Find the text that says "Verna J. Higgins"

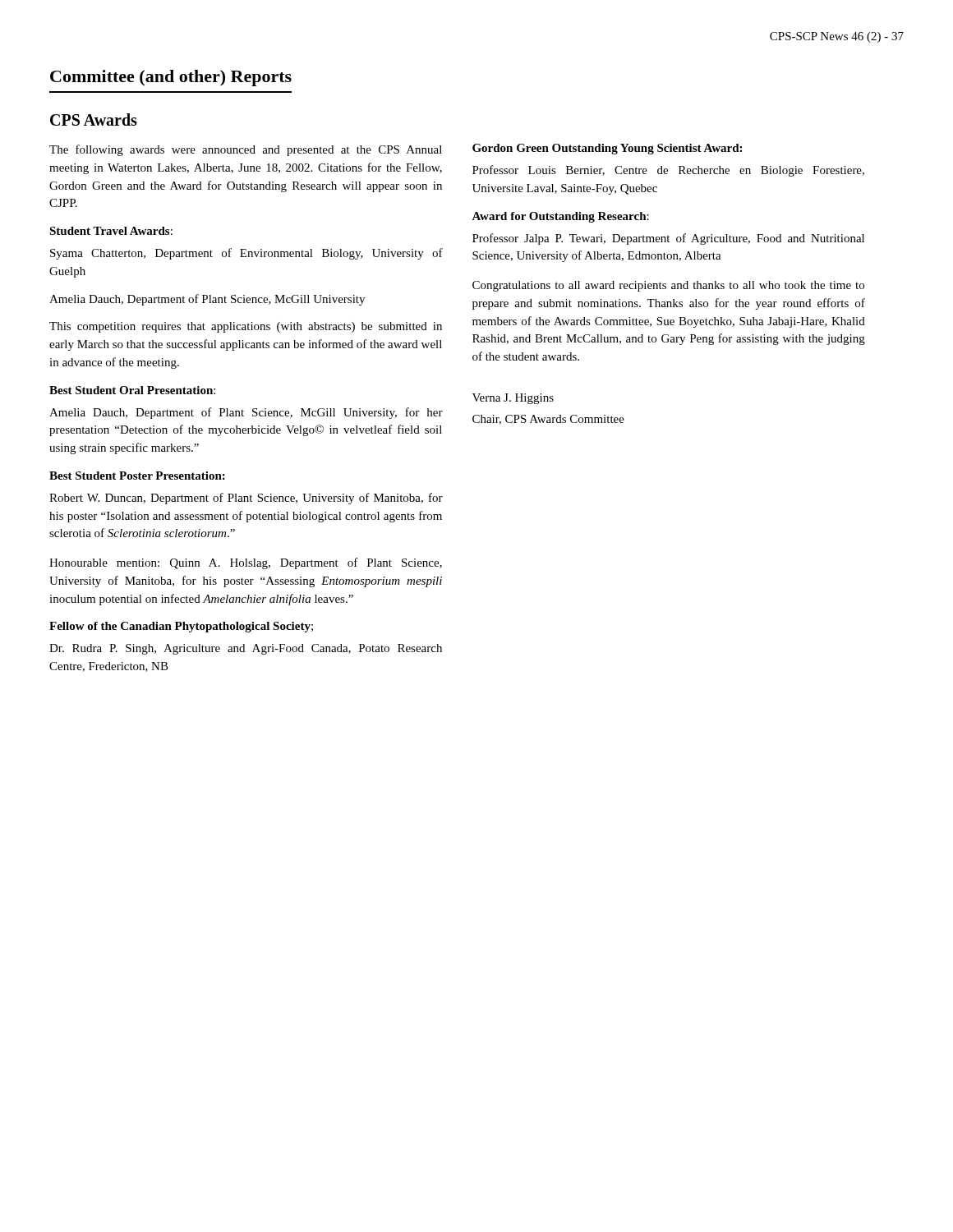[513, 397]
